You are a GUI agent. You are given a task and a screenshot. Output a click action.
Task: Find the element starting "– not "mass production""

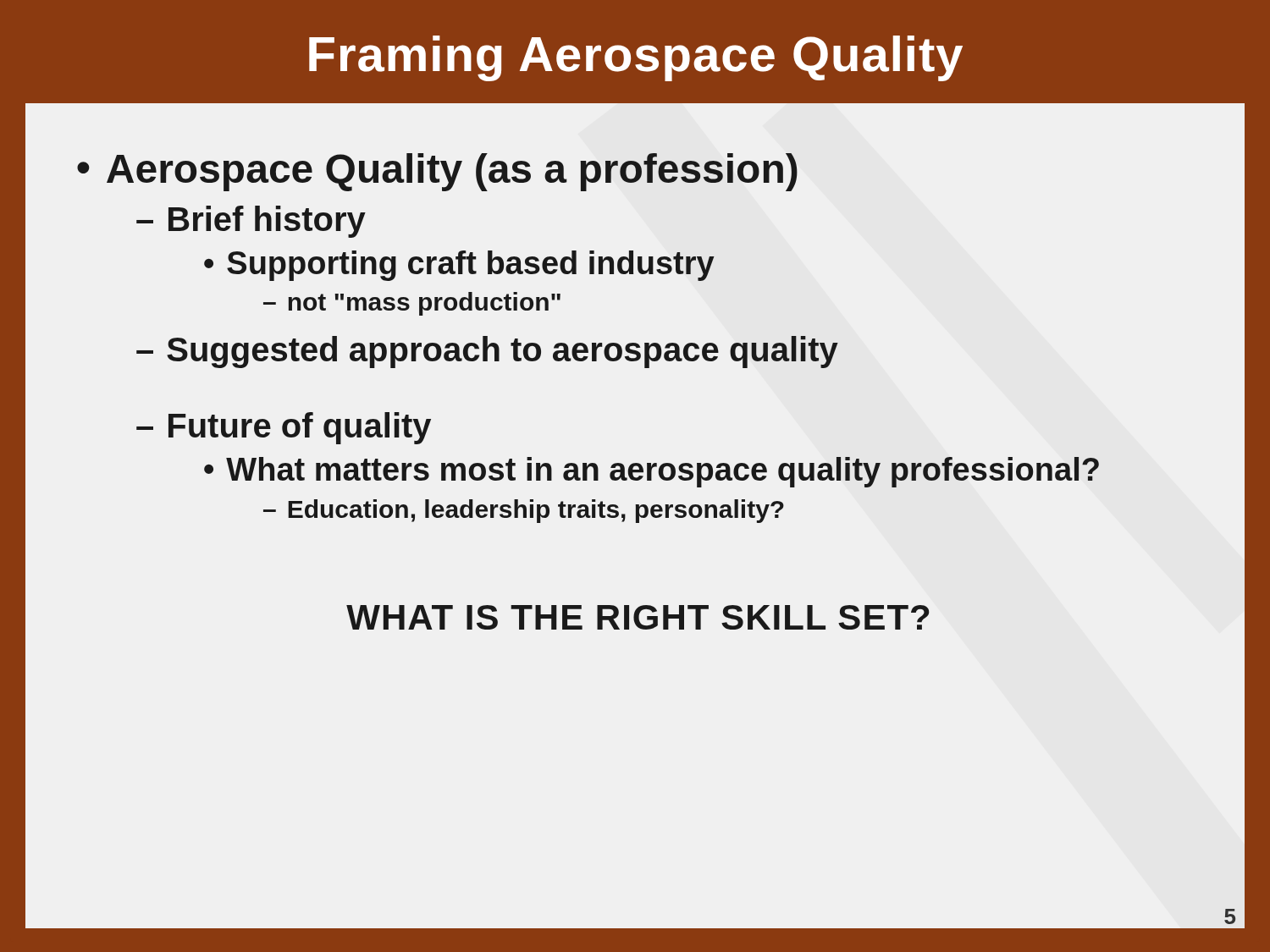(x=412, y=302)
